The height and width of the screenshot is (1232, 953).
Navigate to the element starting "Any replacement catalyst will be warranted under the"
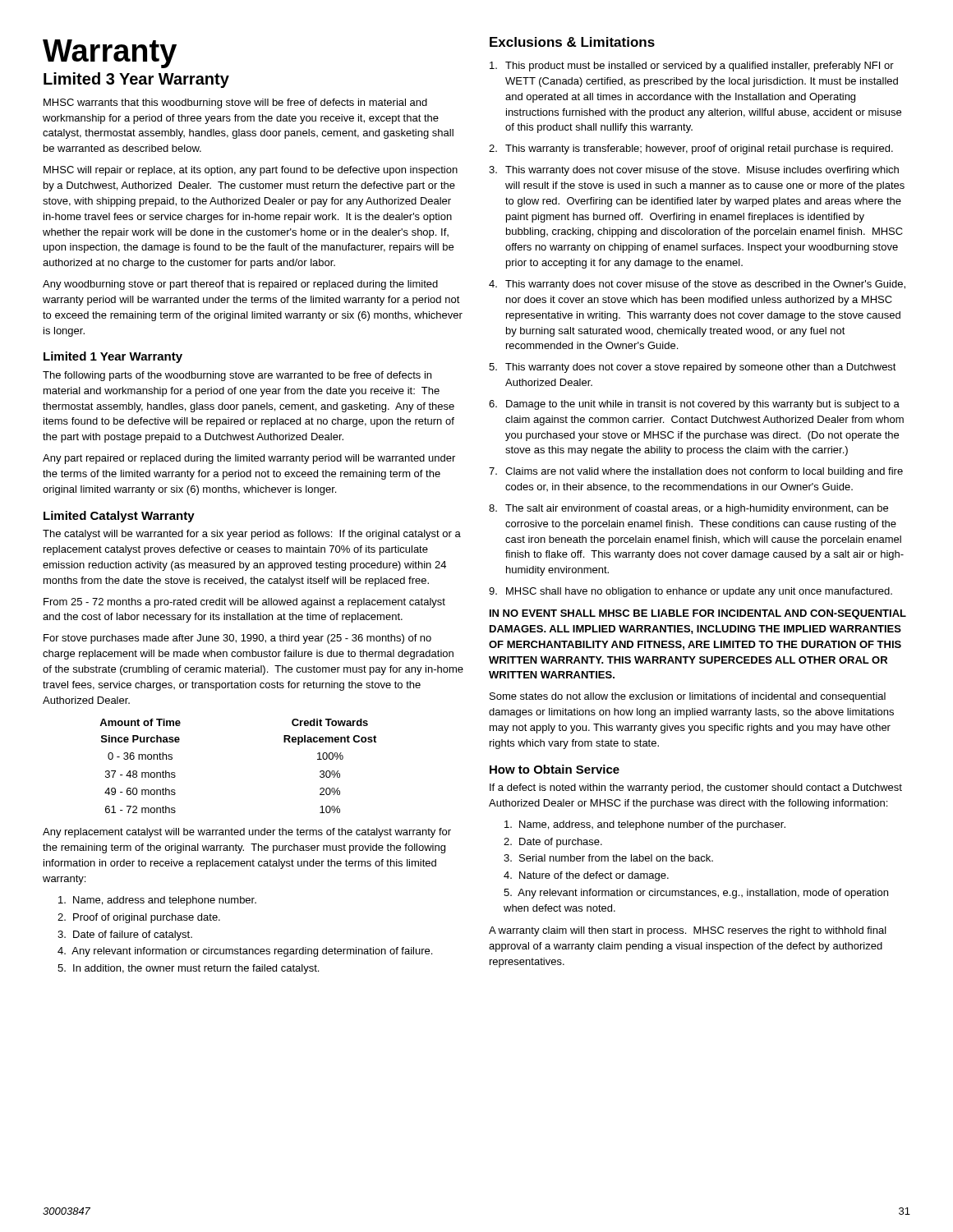tap(247, 855)
